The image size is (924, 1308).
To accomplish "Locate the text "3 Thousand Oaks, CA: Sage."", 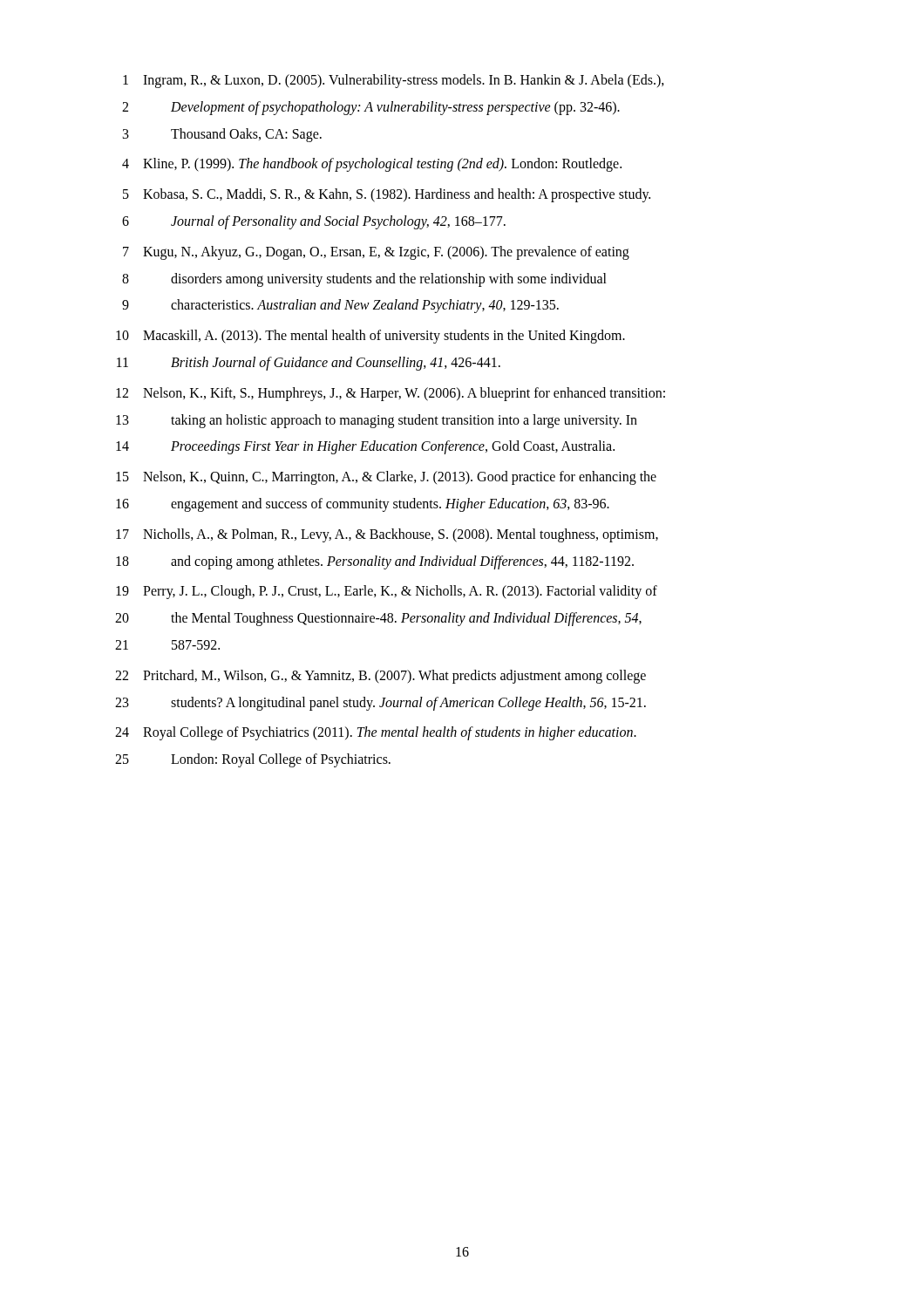I will click(x=222, y=135).
